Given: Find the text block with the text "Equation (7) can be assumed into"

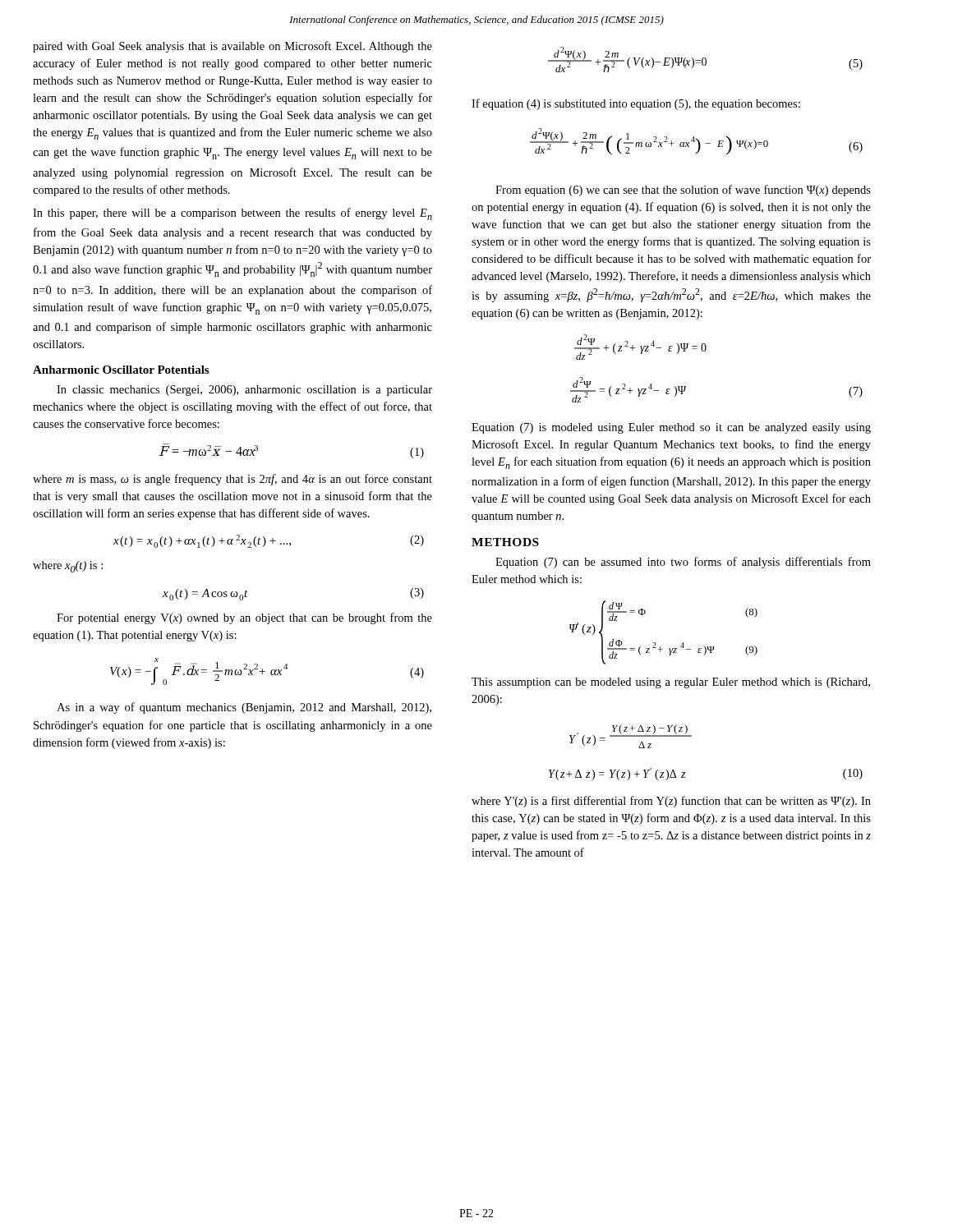Looking at the screenshot, I should point(671,571).
